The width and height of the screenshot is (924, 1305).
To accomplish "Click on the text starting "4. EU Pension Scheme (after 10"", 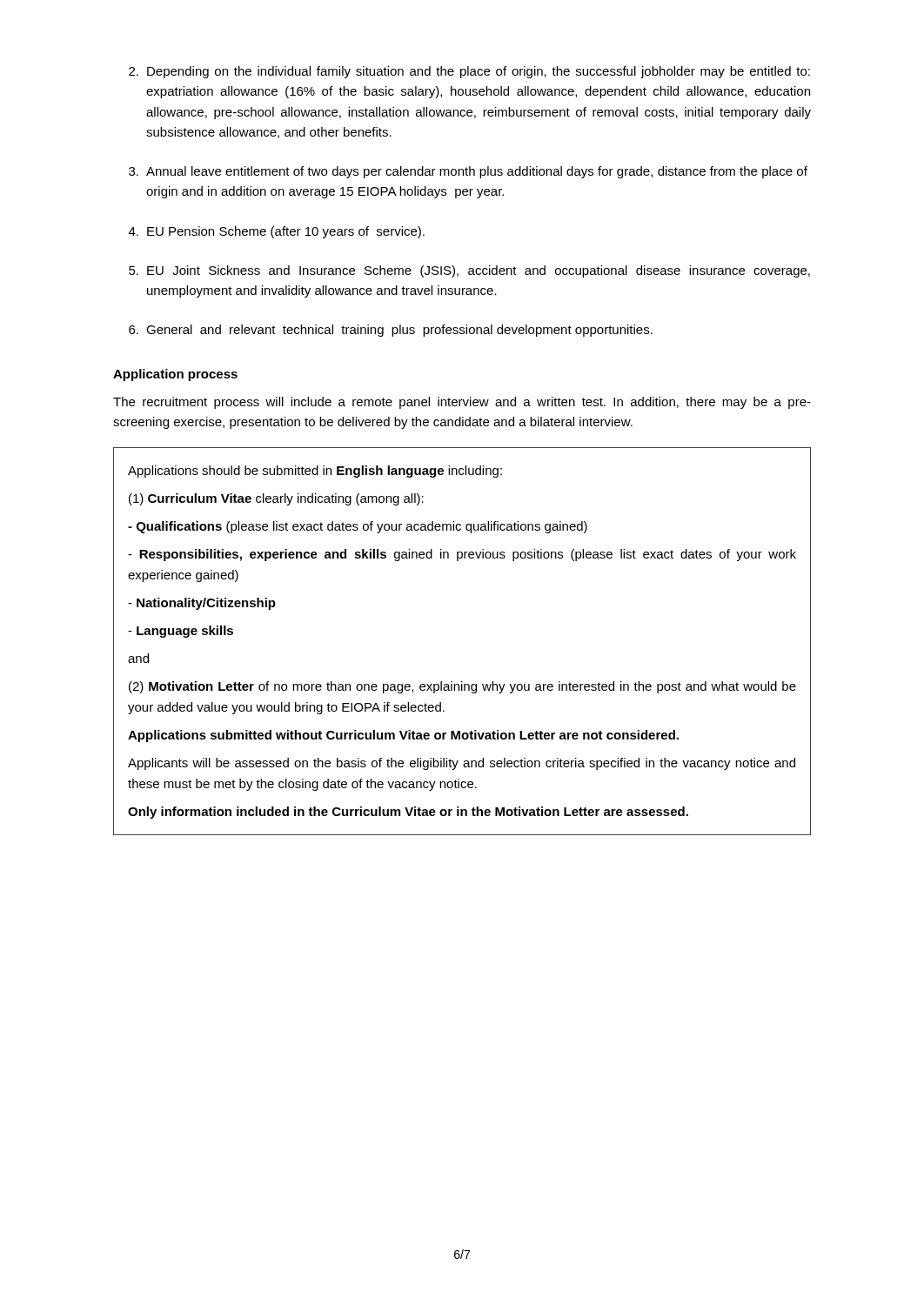I will point(277,232).
